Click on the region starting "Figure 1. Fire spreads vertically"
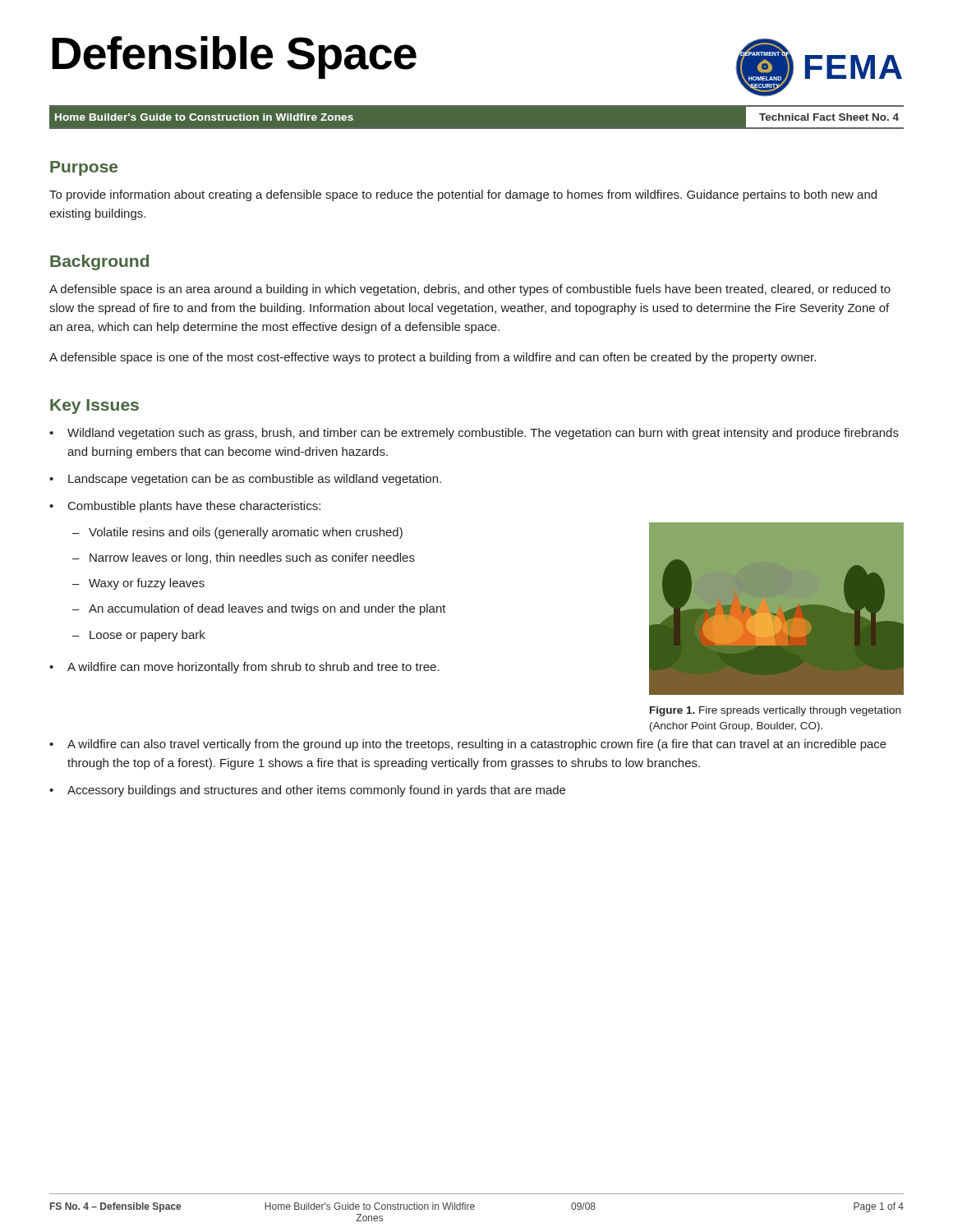 [x=775, y=718]
